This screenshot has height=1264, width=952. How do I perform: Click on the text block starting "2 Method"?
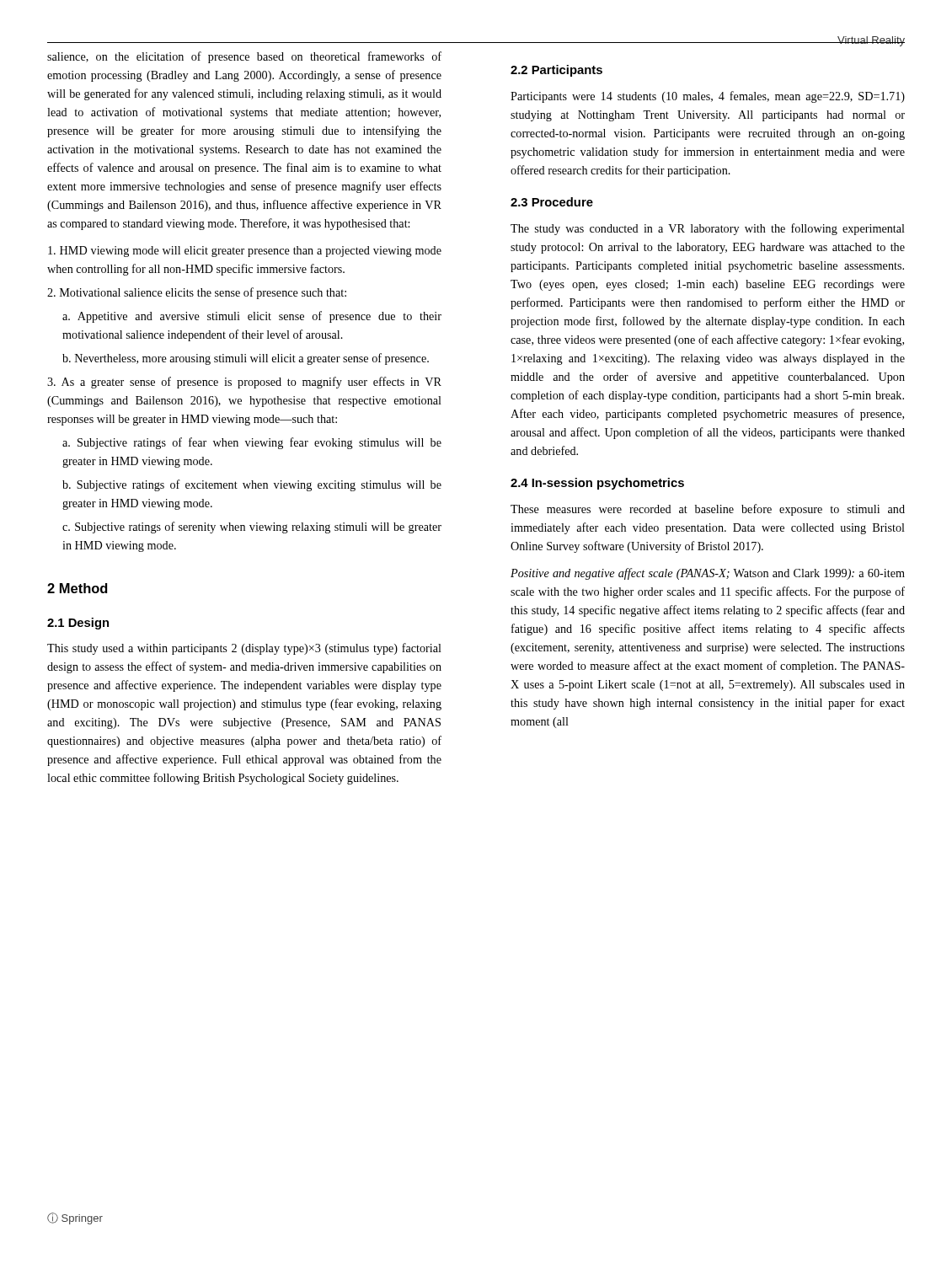point(78,588)
